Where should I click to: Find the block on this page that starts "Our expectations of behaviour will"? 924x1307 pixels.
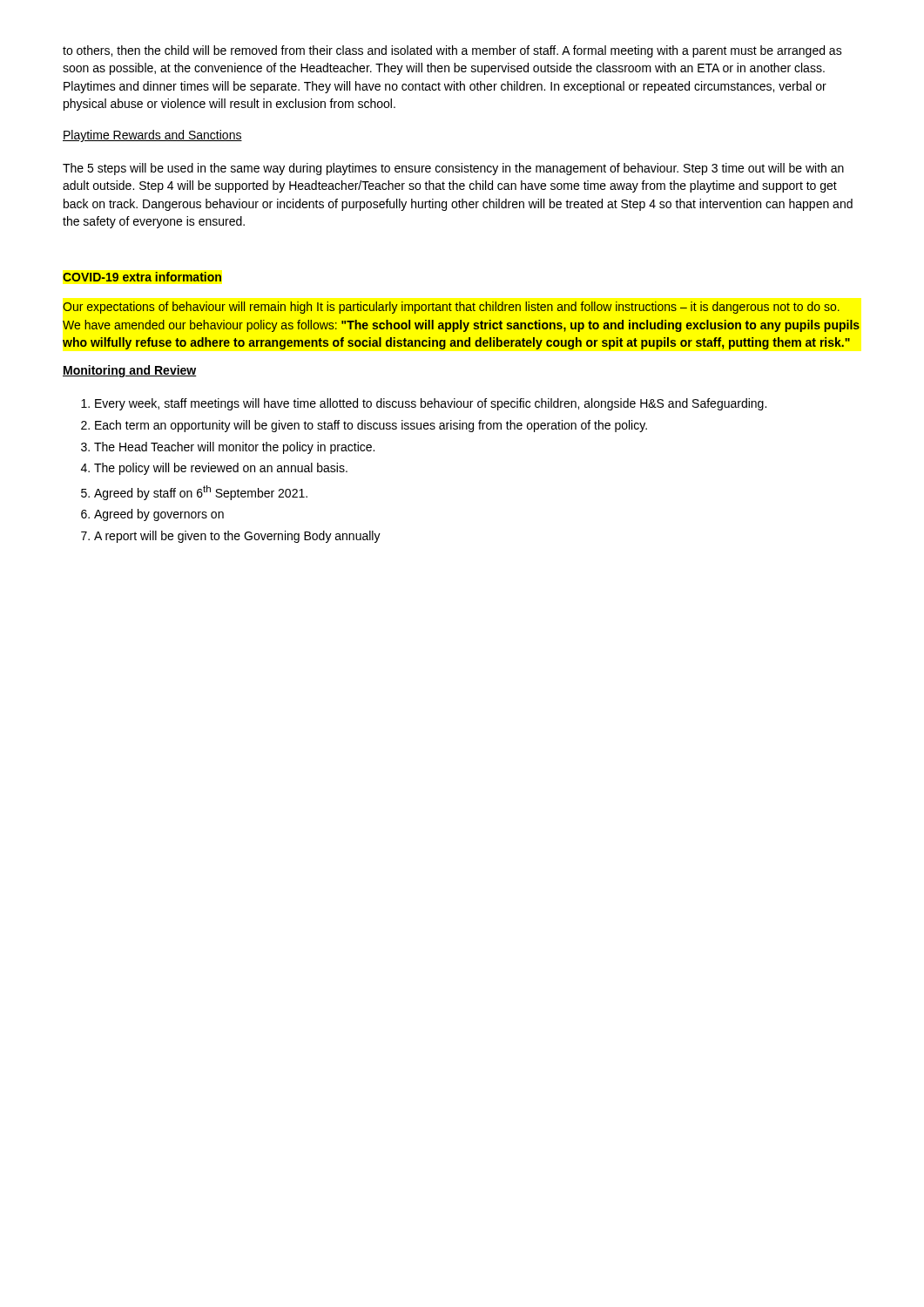pos(461,325)
